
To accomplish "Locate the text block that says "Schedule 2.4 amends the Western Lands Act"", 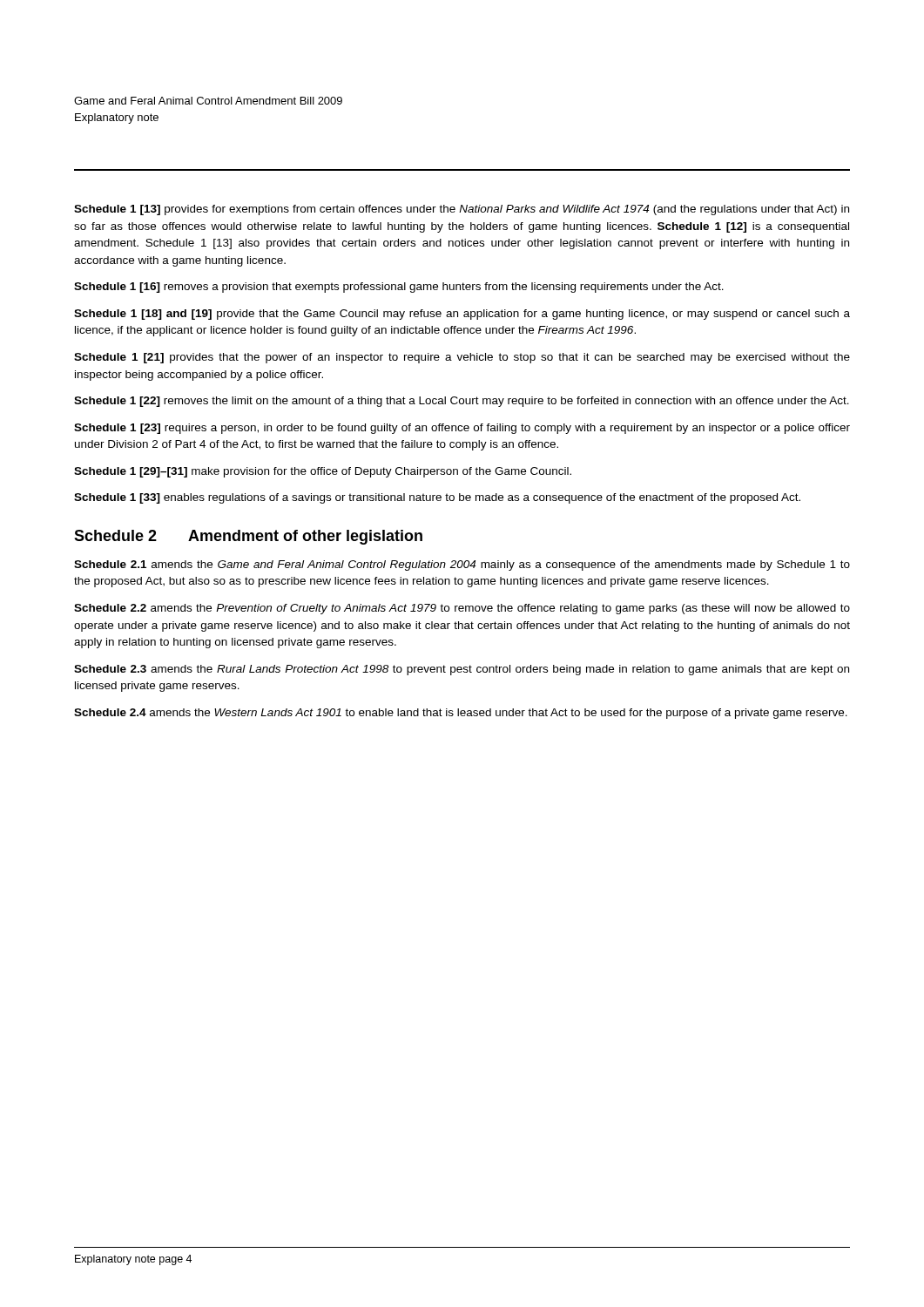I will [461, 712].
